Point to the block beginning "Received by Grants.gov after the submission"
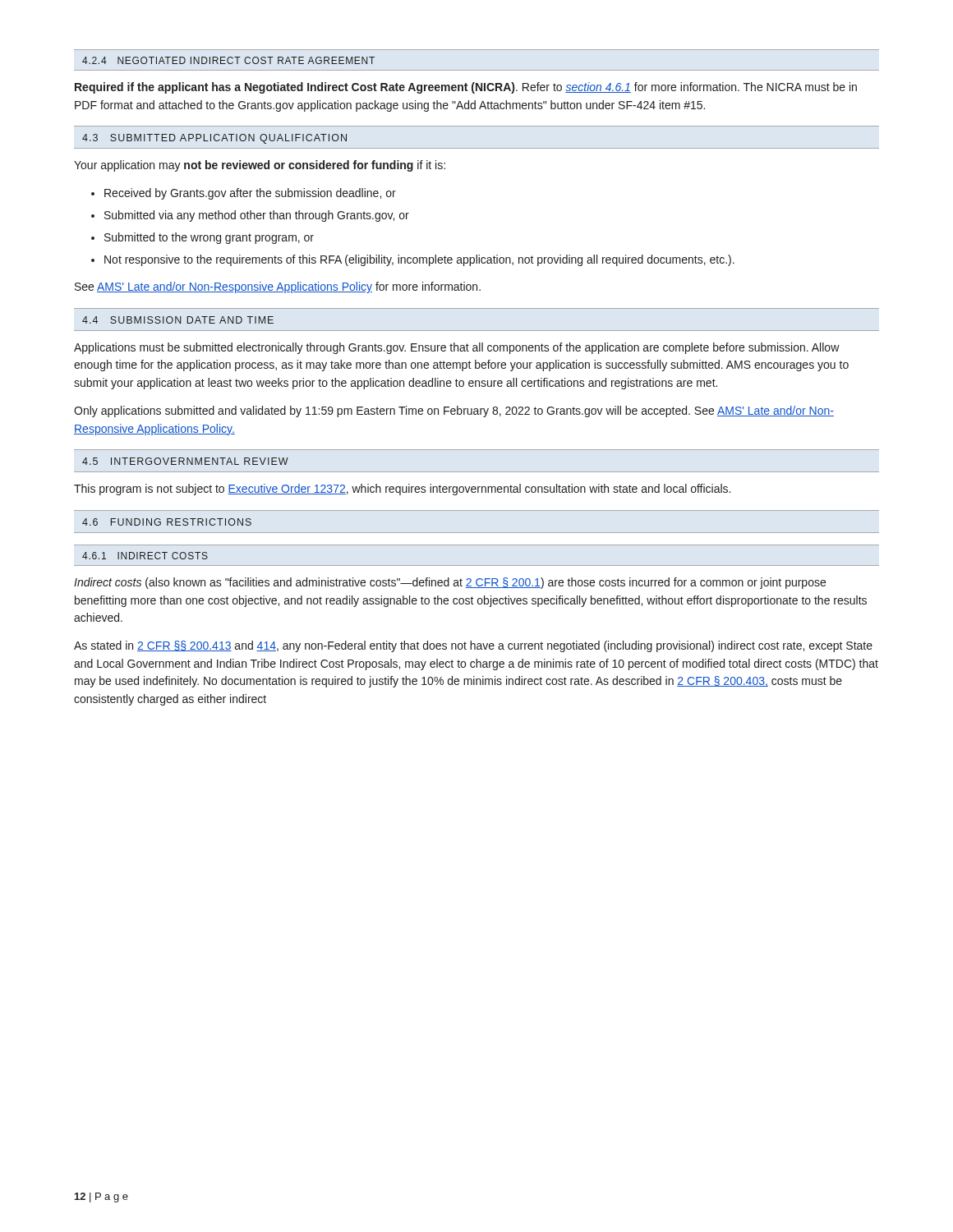 pos(250,193)
